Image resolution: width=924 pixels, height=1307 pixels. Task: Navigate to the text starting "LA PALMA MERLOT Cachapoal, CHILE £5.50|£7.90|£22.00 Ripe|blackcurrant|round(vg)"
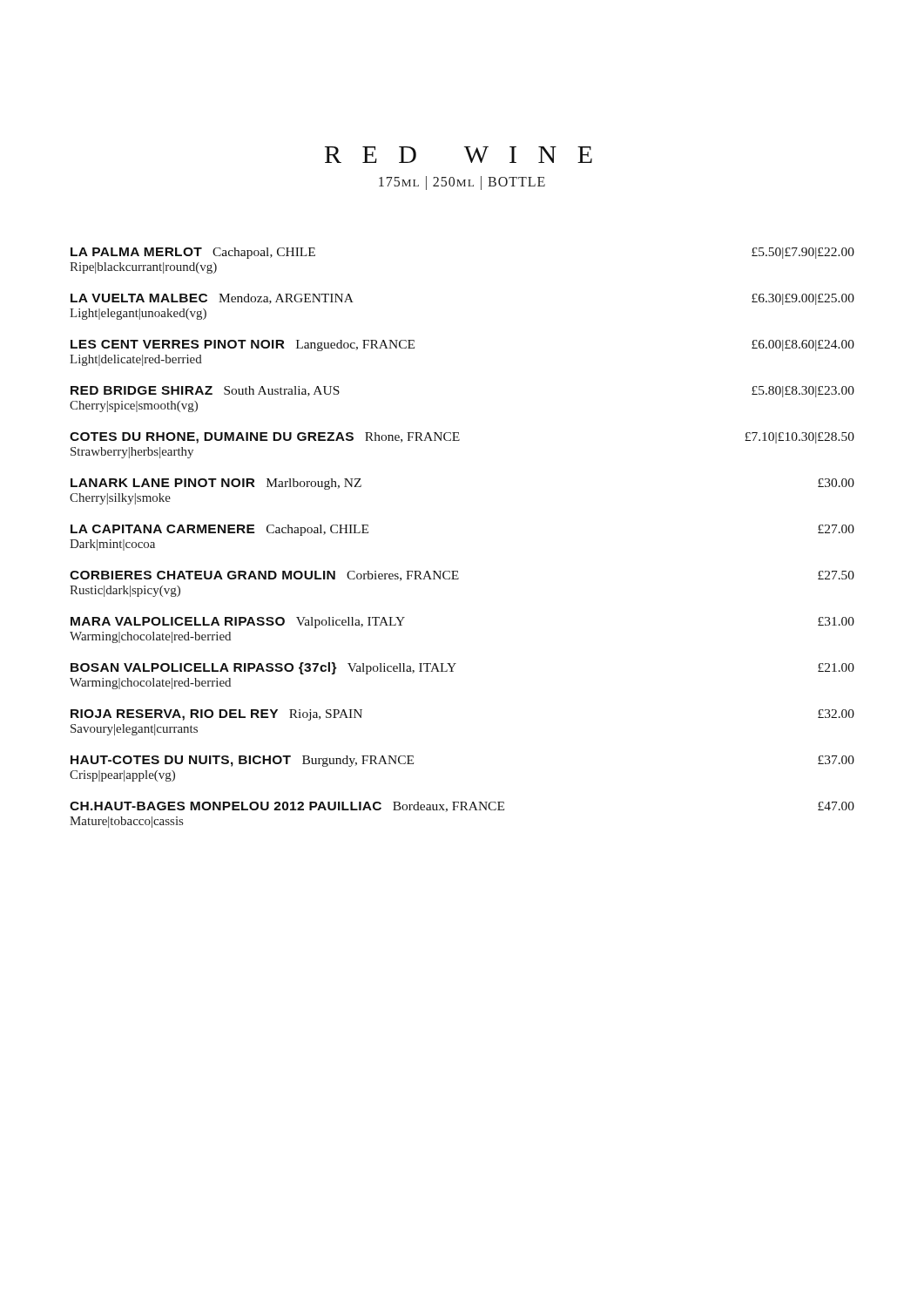(x=192, y=253)
